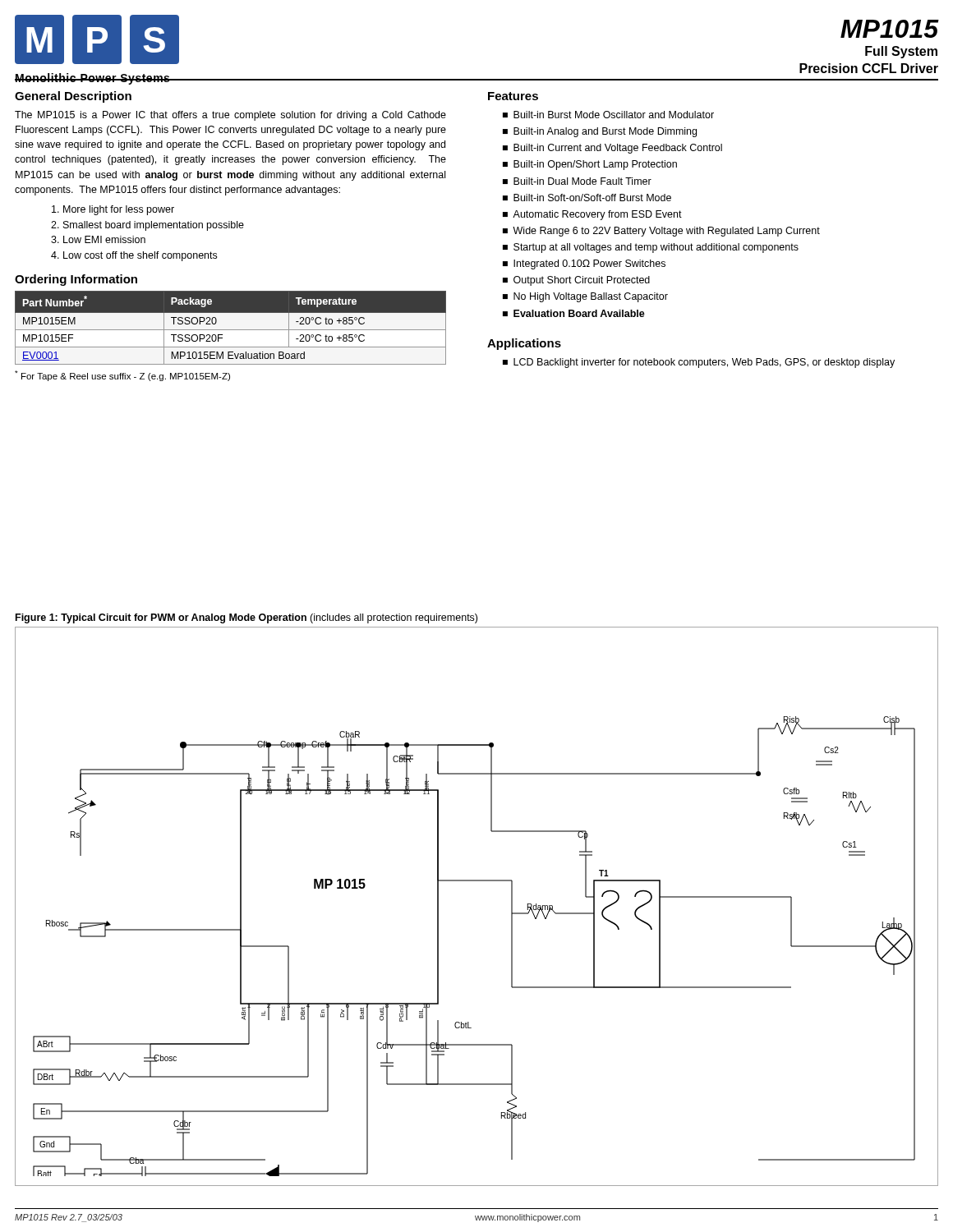Where does it say "Low EMI emission"?
The image size is (953, 1232).
[104, 240]
